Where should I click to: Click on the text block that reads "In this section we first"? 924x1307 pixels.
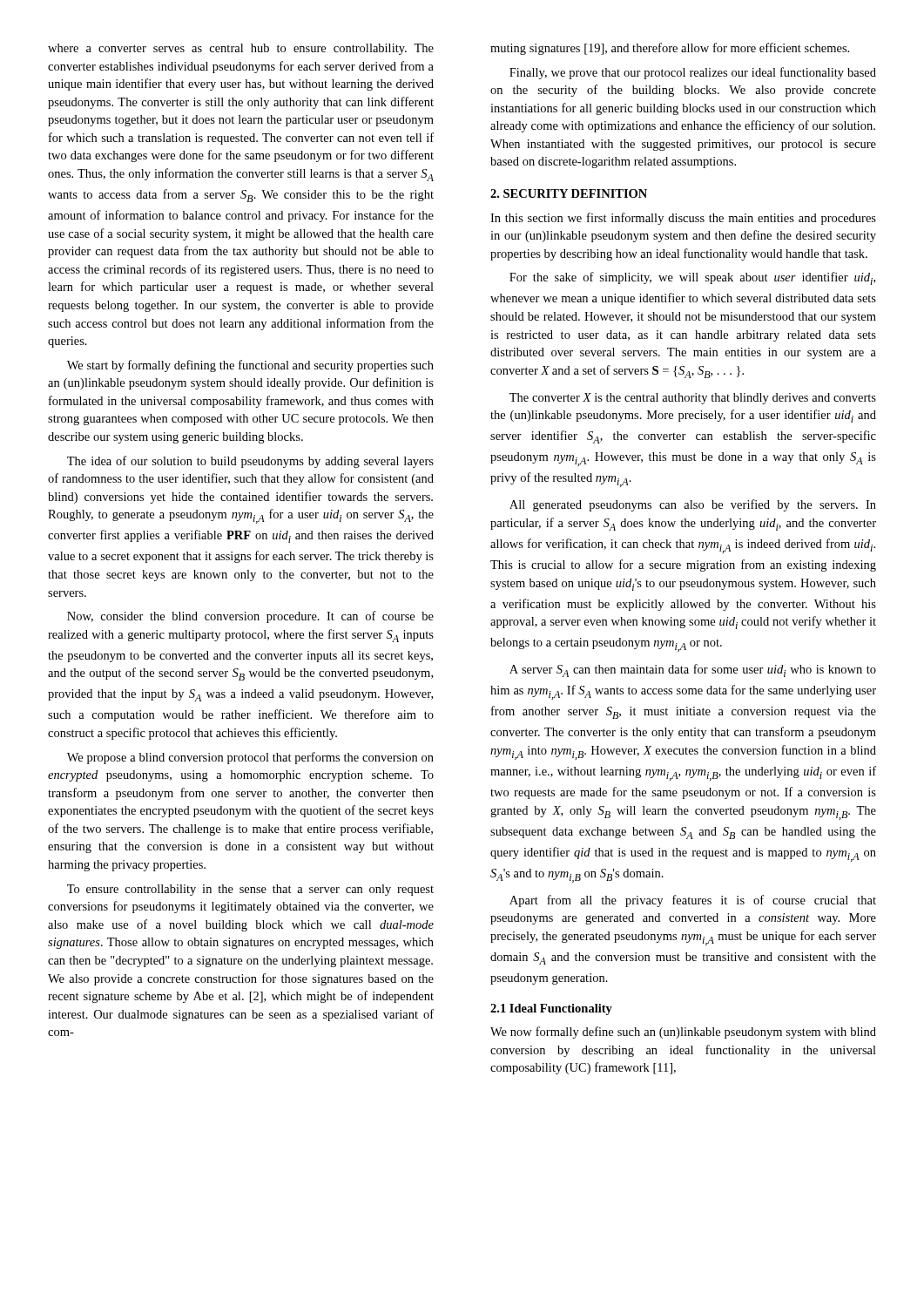[683, 598]
